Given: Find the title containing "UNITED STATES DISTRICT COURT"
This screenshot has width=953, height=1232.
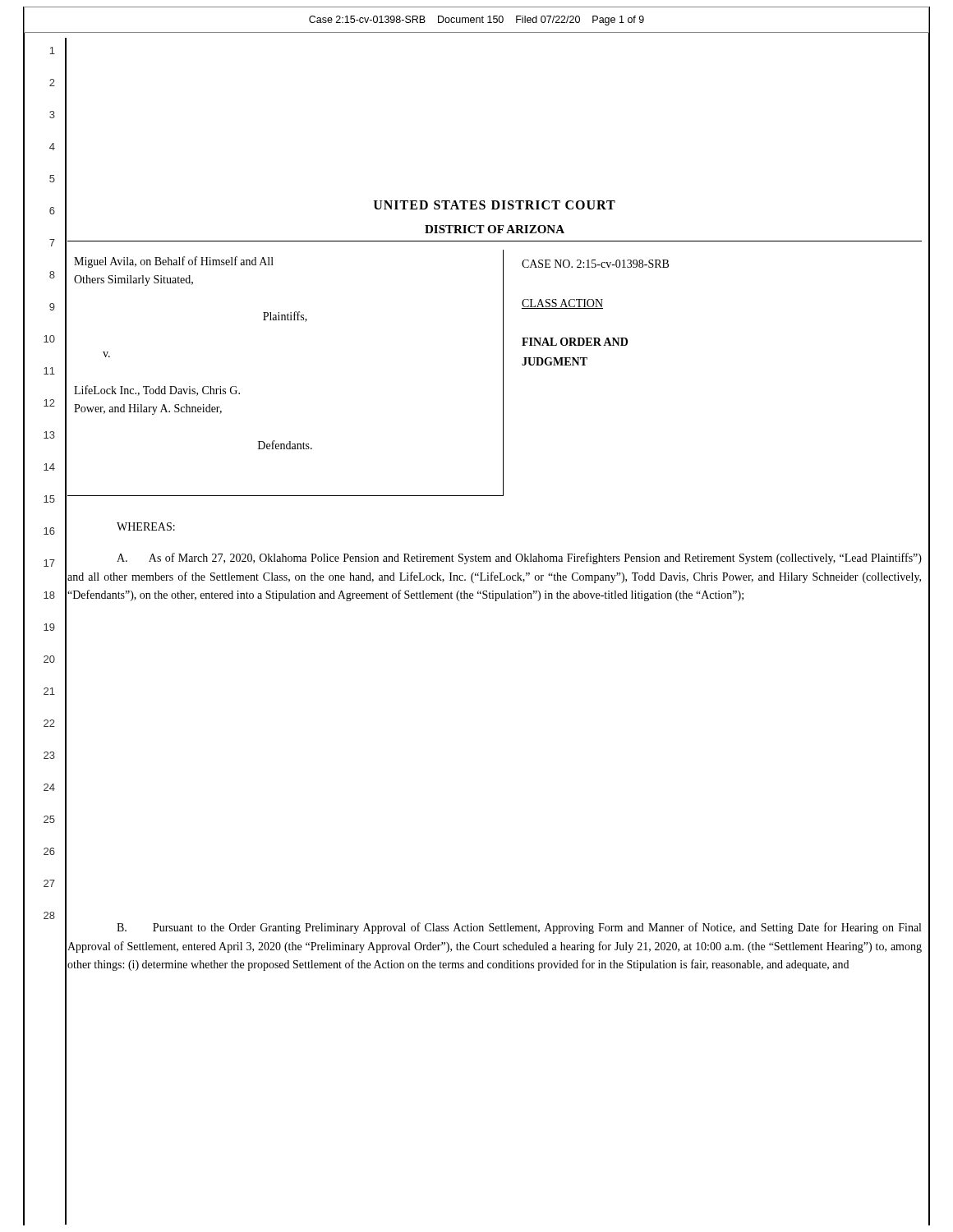Looking at the screenshot, I should pos(495,205).
